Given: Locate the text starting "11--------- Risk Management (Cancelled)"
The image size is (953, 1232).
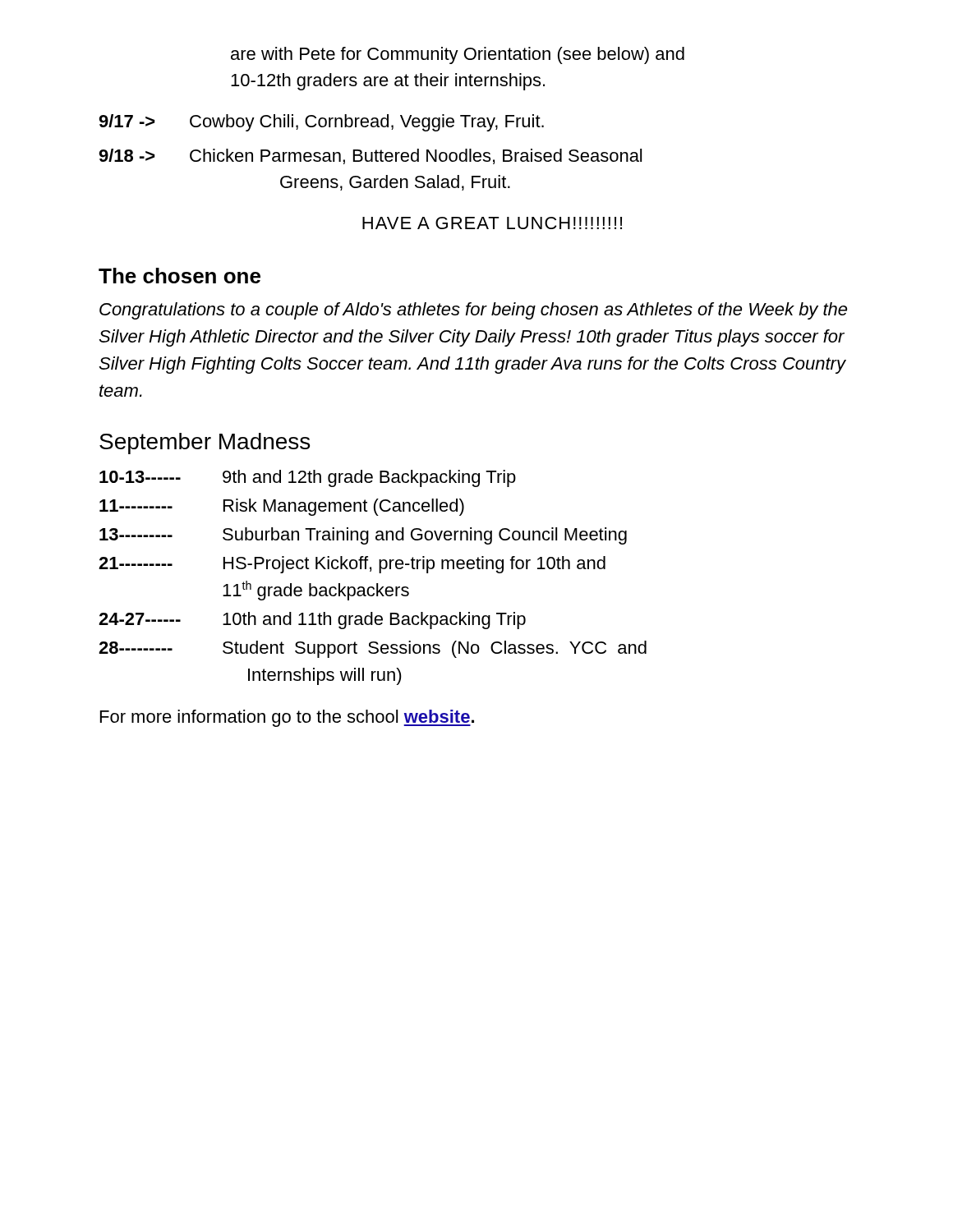Looking at the screenshot, I should (282, 507).
